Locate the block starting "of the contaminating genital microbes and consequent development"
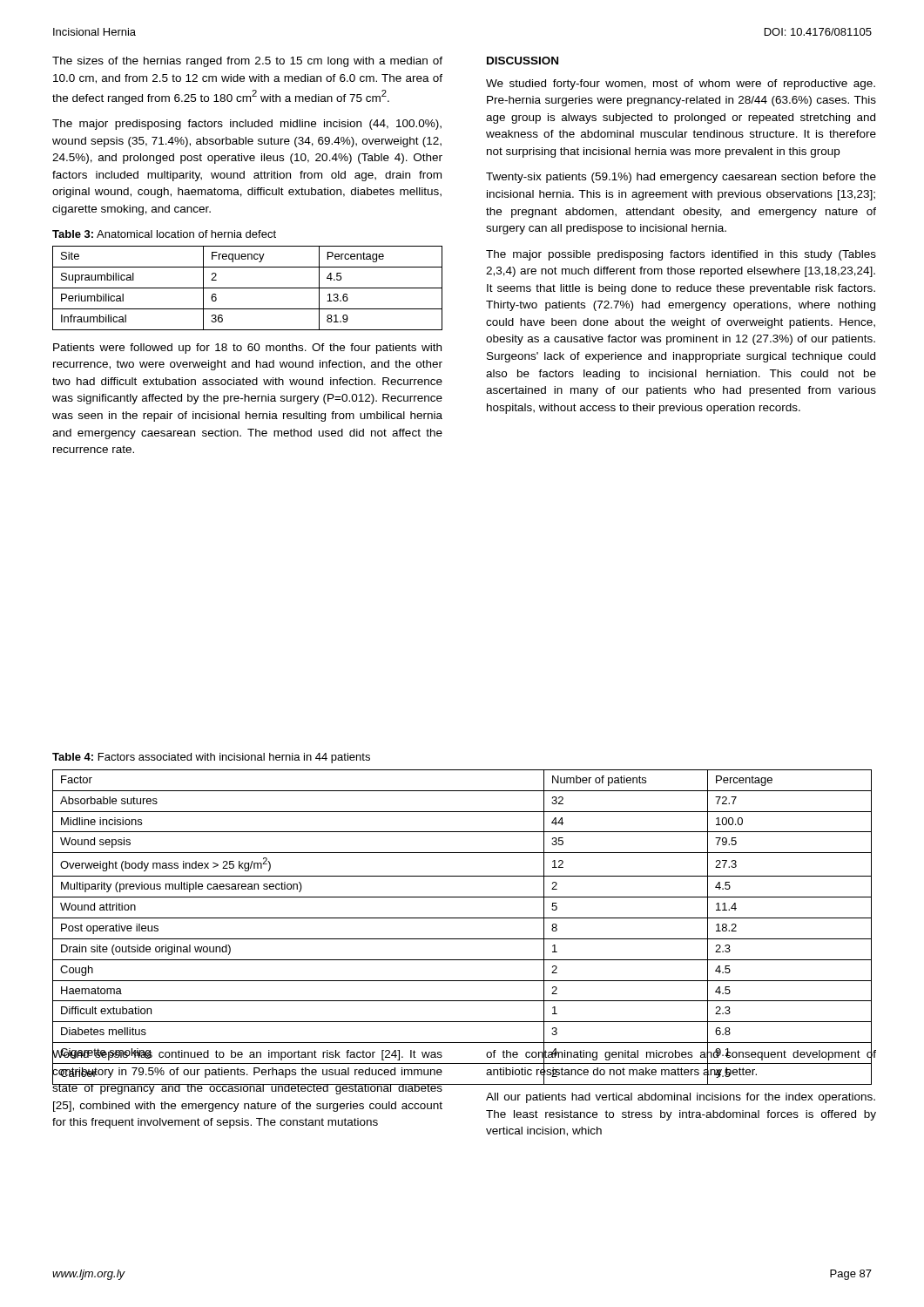The width and height of the screenshot is (924, 1307). pyautogui.click(x=681, y=1063)
